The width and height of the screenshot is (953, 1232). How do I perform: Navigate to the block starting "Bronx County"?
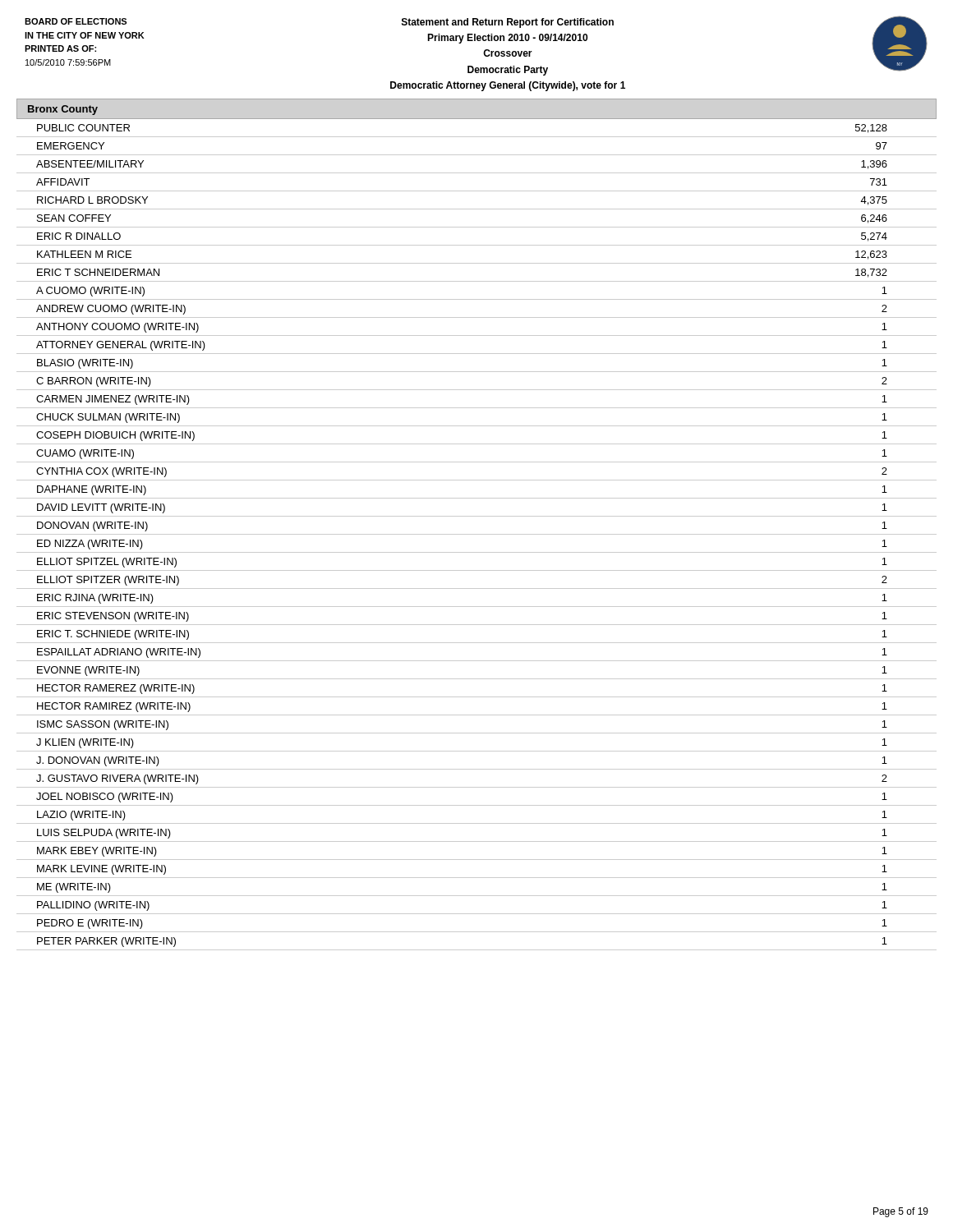coord(62,109)
